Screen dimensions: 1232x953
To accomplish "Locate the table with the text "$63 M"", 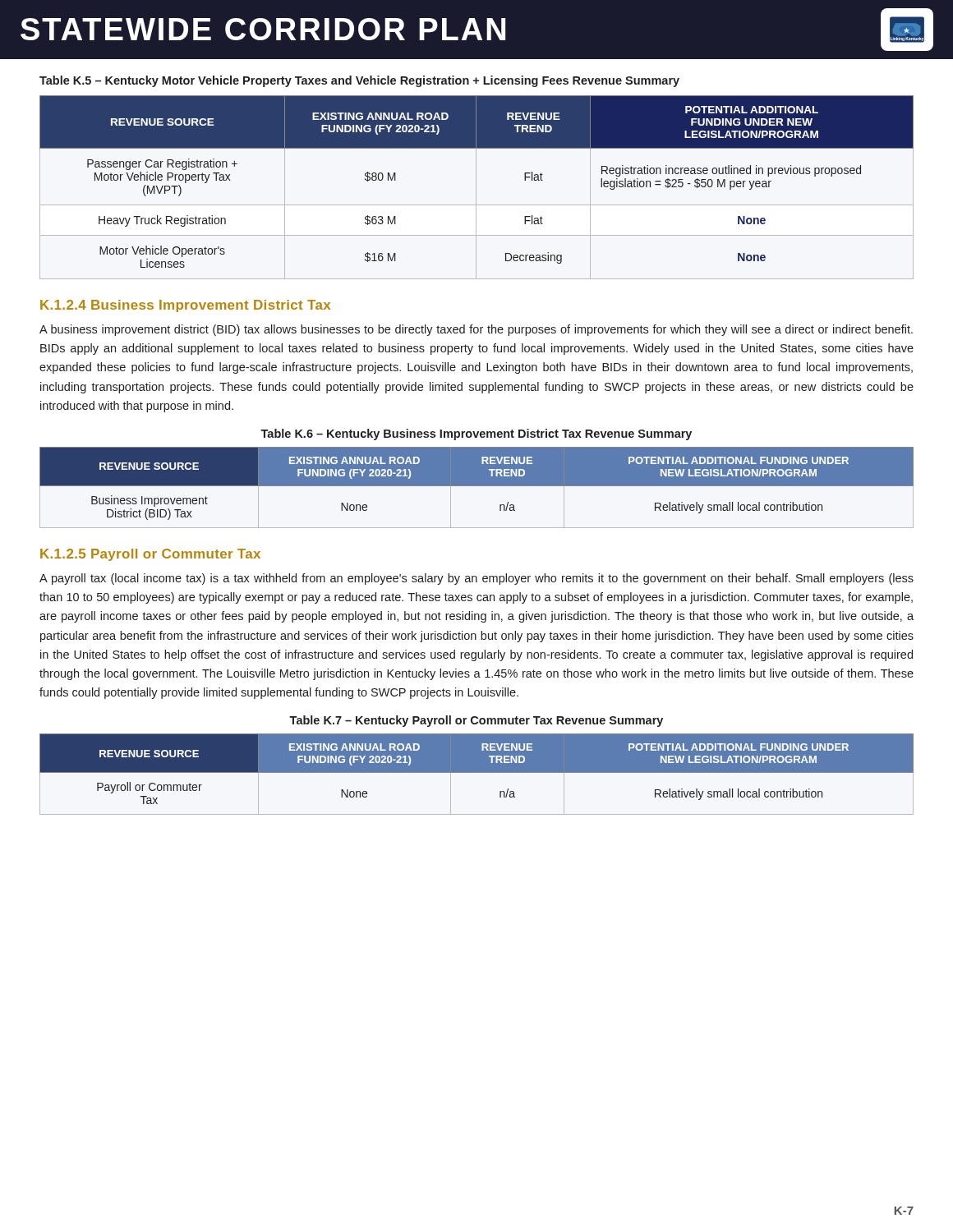I will (x=476, y=187).
